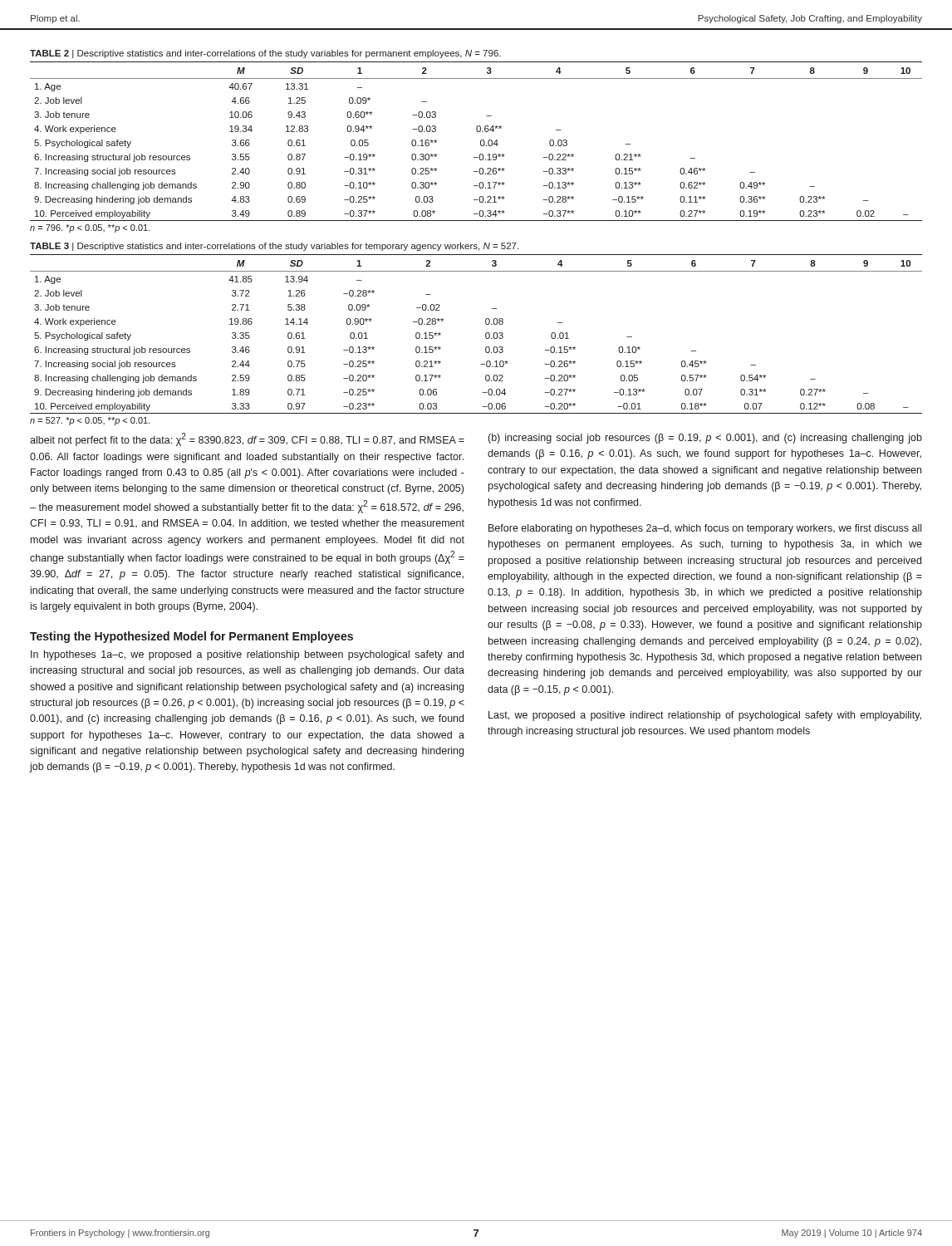Select the text block starting "In hypotheses 1a–c, we proposed"

coord(247,711)
